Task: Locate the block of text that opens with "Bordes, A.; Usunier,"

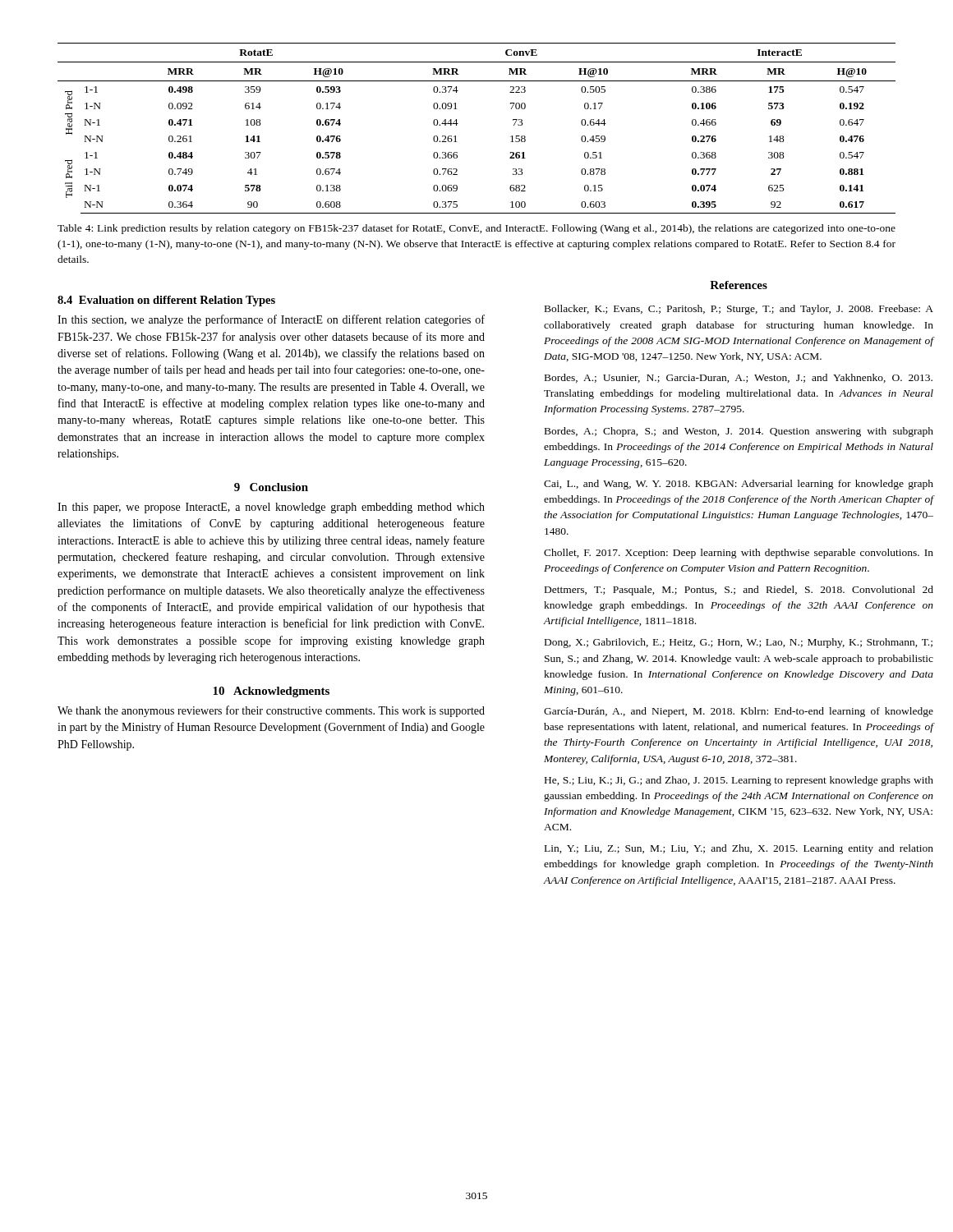Action: [x=739, y=393]
